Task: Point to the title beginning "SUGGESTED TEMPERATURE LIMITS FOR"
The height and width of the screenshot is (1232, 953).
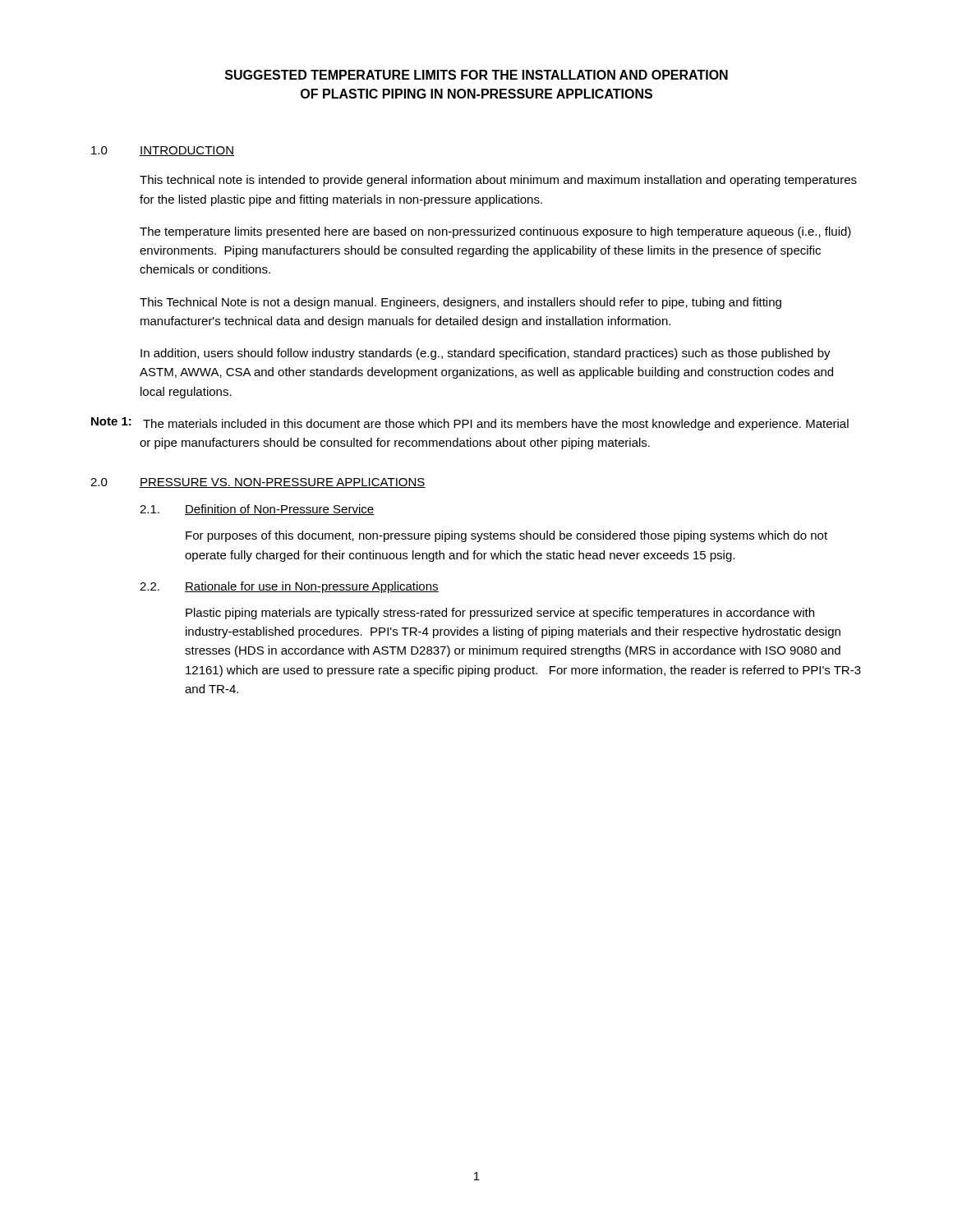Action: click(476, 85)
